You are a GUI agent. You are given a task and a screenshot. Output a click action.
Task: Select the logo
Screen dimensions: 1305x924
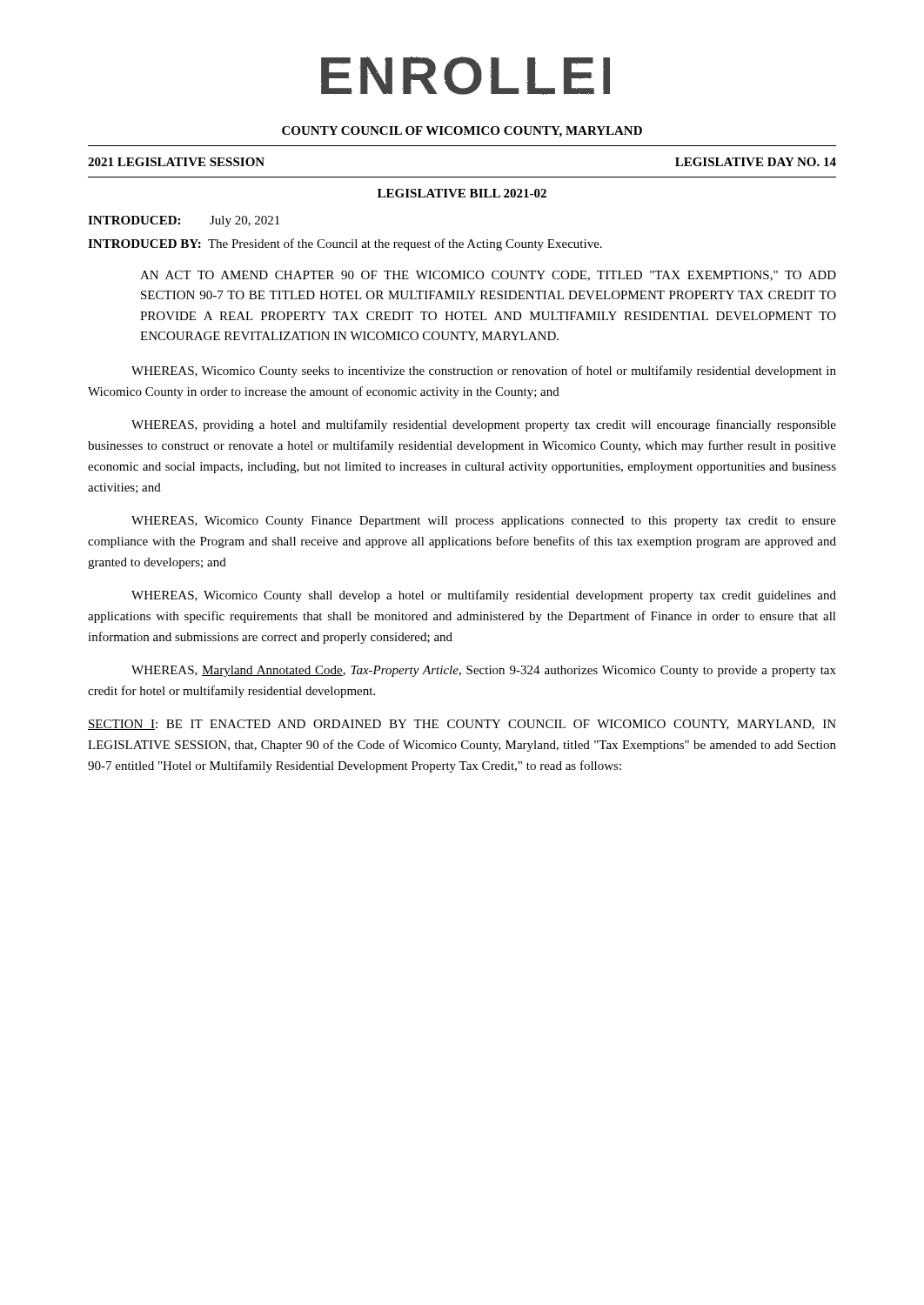click(462, 71)
